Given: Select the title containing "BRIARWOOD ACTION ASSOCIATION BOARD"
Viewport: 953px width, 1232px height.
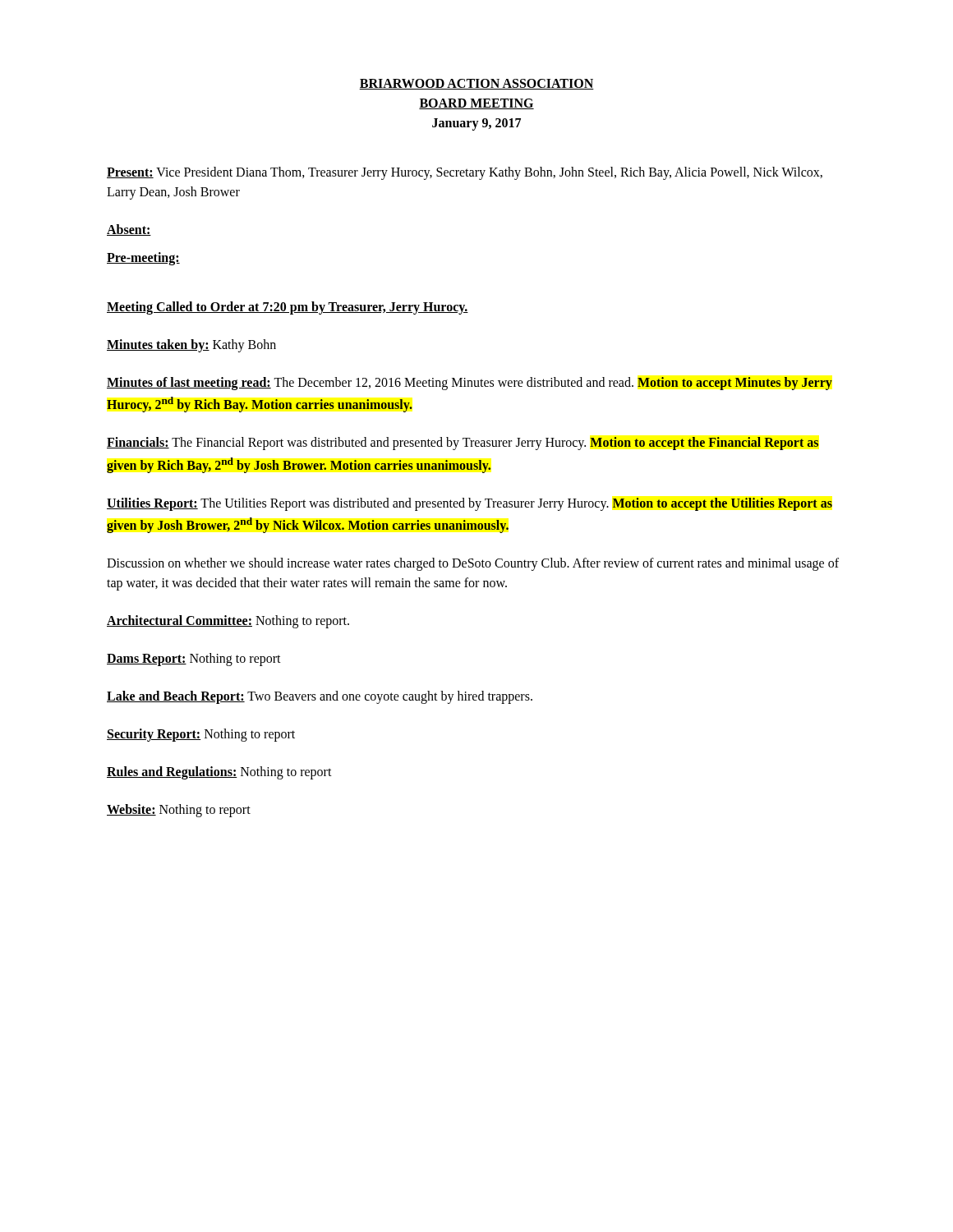Looking at the screenshot, I should point(476,103).
